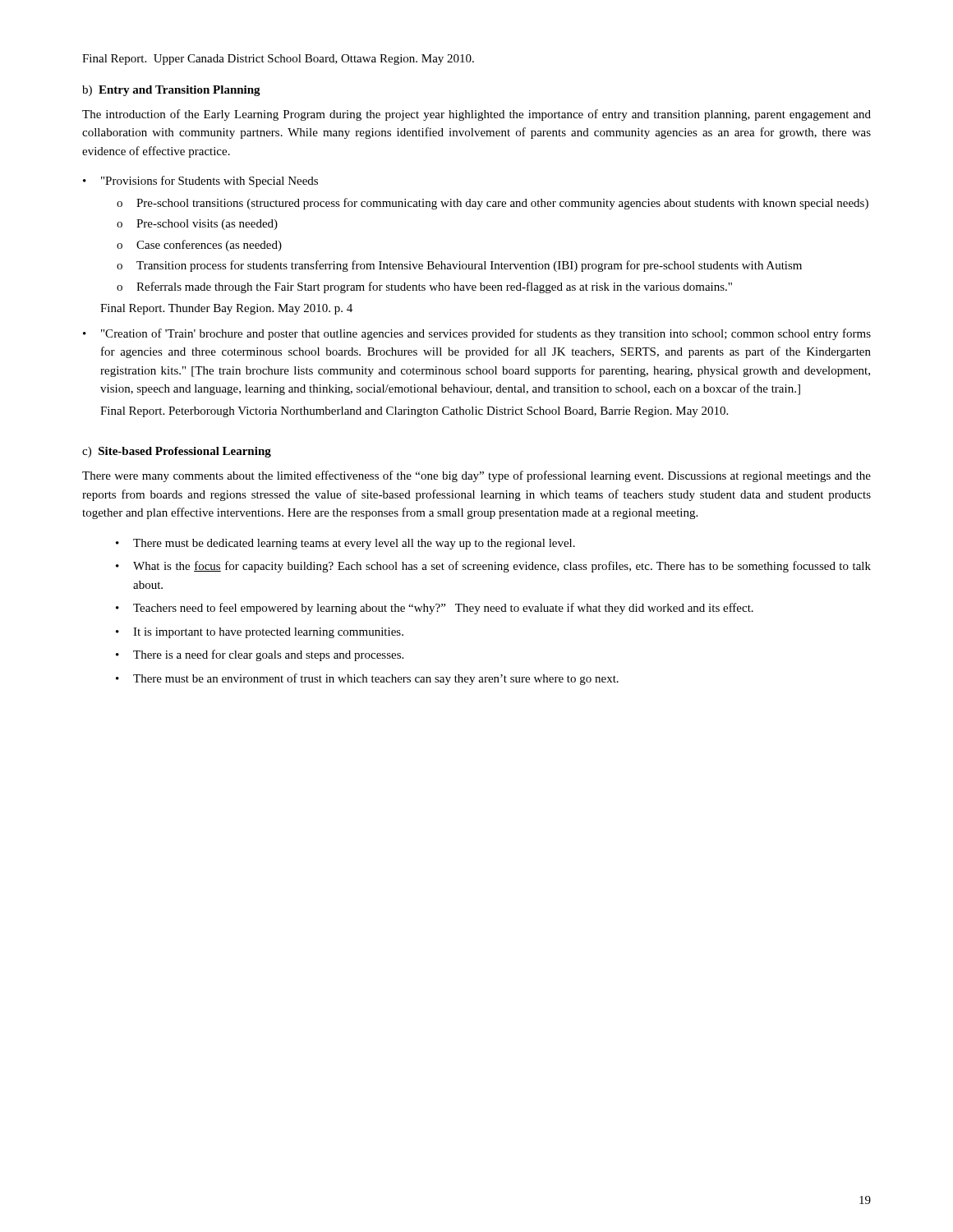
Task: Find the block on this page that starts "• Teachers need to feel empowered by"
Action: point(493,608)
